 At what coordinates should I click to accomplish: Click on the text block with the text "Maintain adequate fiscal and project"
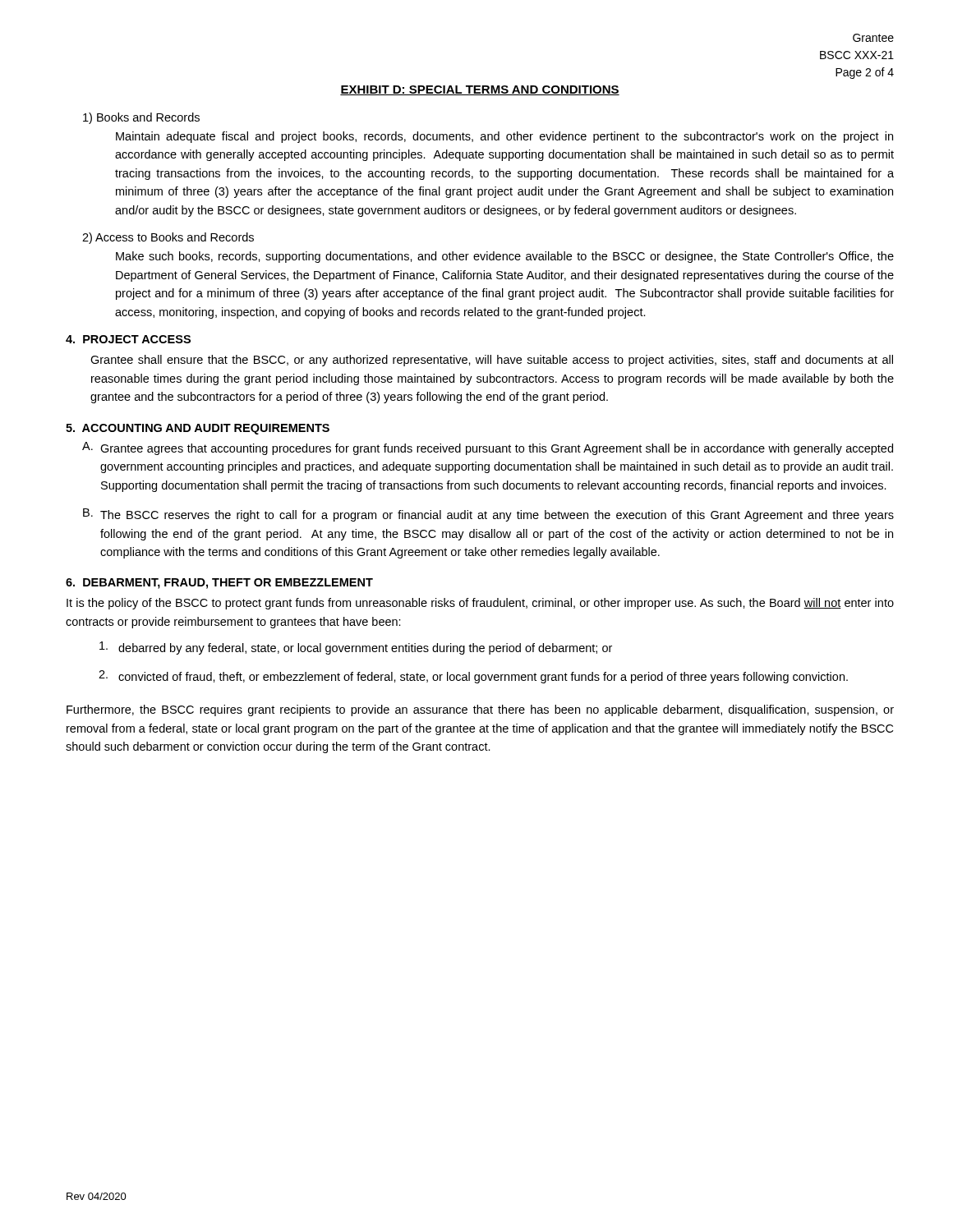(x=504, y=173)
